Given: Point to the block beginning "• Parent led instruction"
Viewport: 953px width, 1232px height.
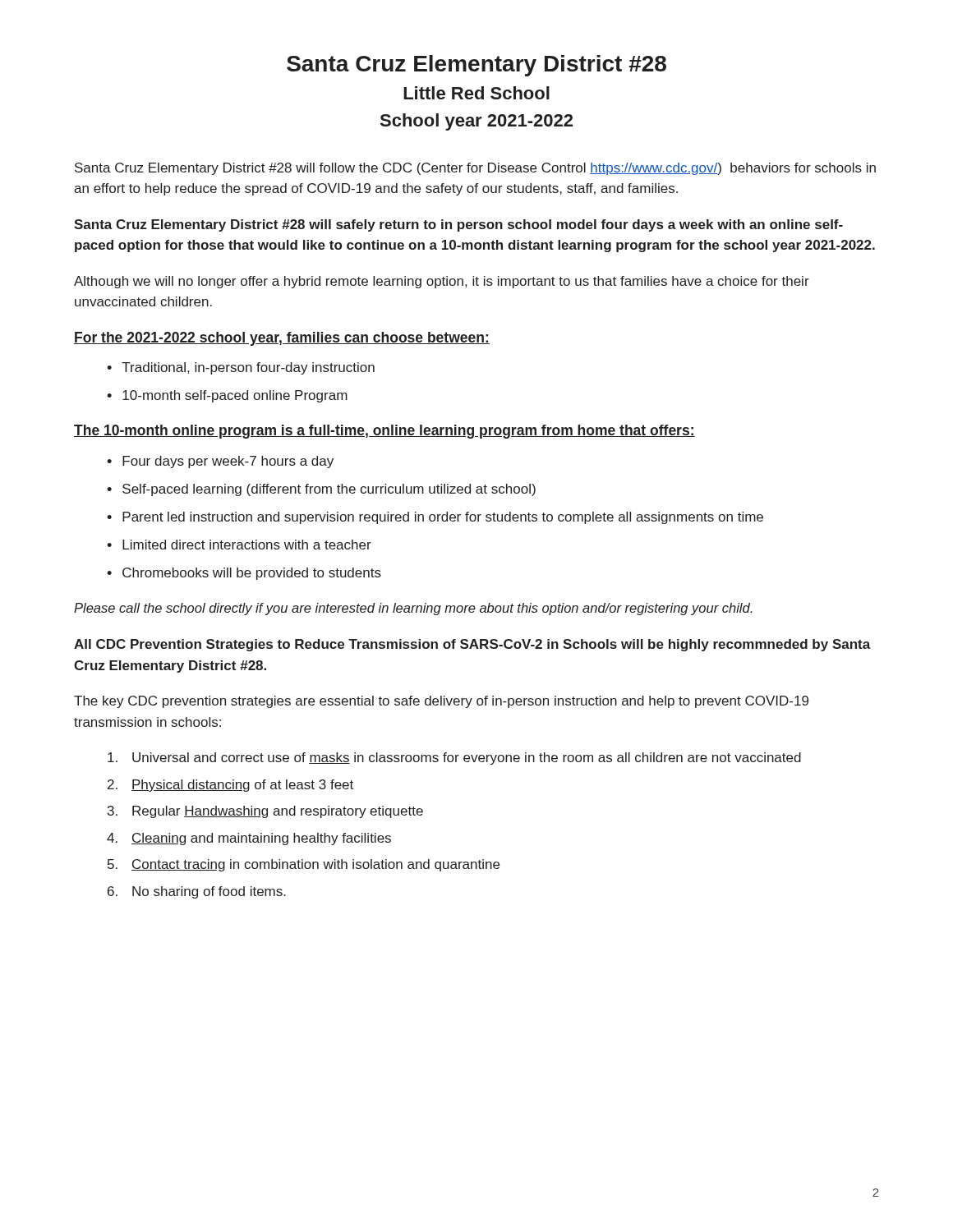Looking at the screenshot, I should (x=435, y=518).
